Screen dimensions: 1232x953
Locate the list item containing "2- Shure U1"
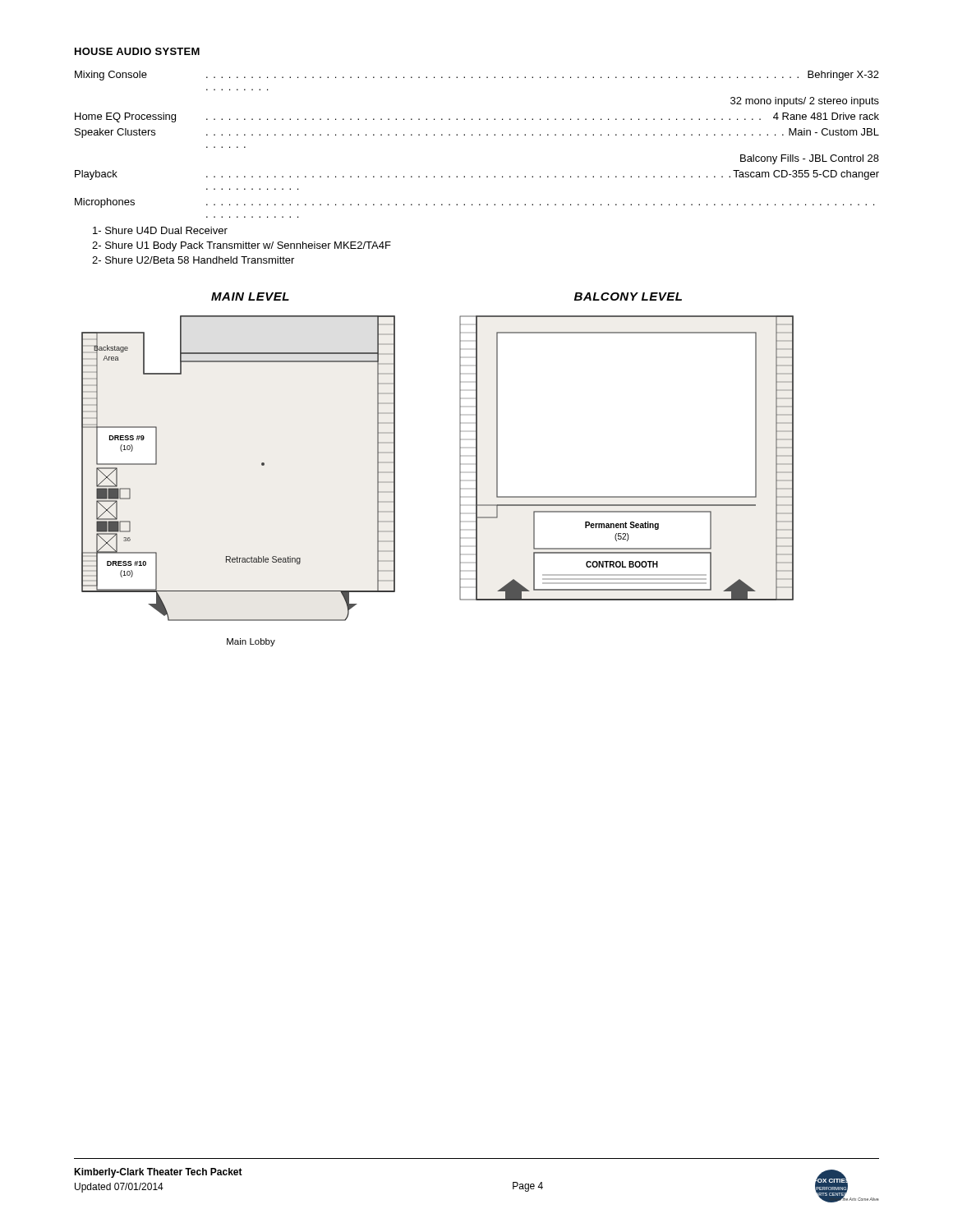pyautogui.click(x=242, y=245)
